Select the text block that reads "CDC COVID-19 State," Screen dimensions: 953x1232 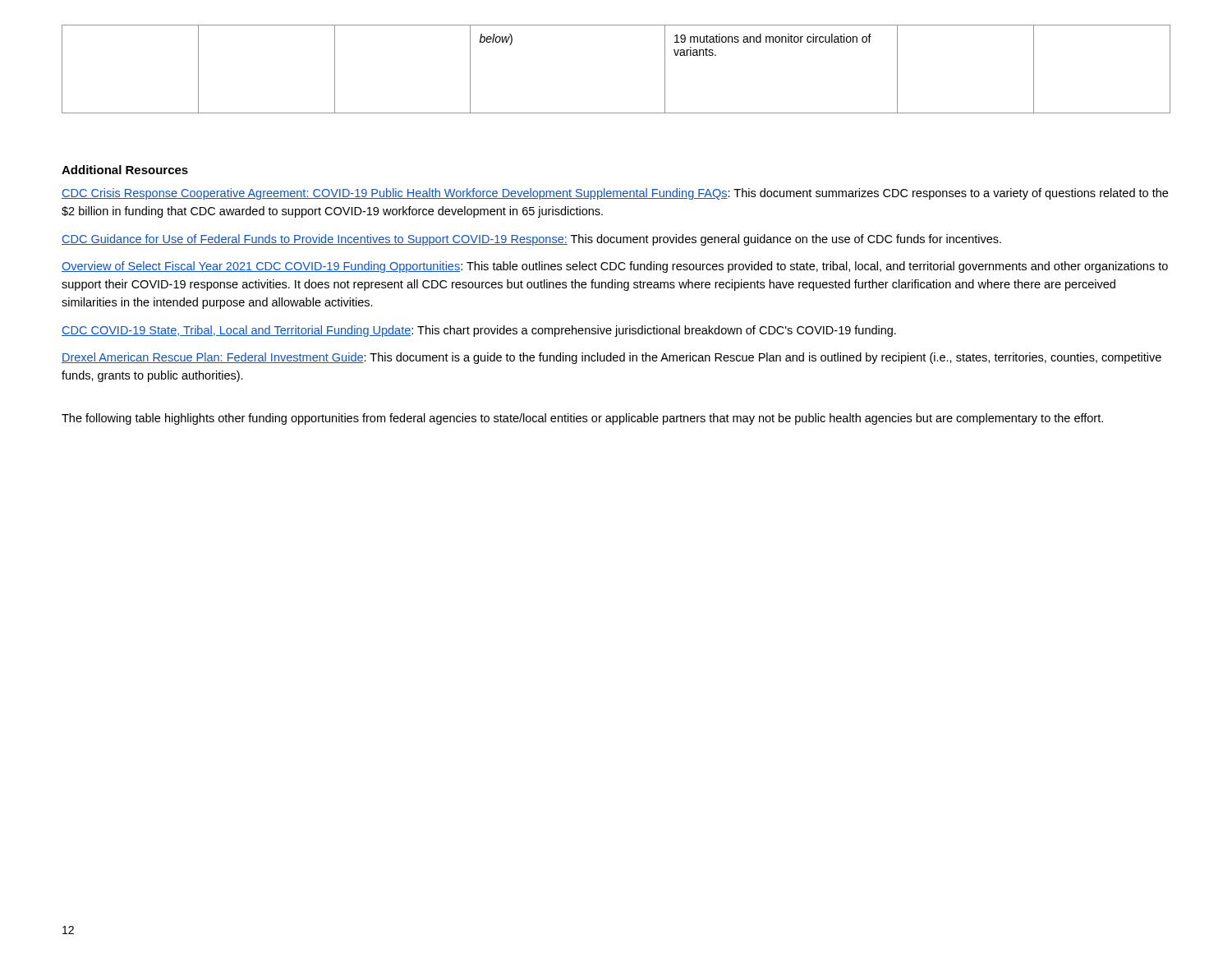click(x=479, y=330)
